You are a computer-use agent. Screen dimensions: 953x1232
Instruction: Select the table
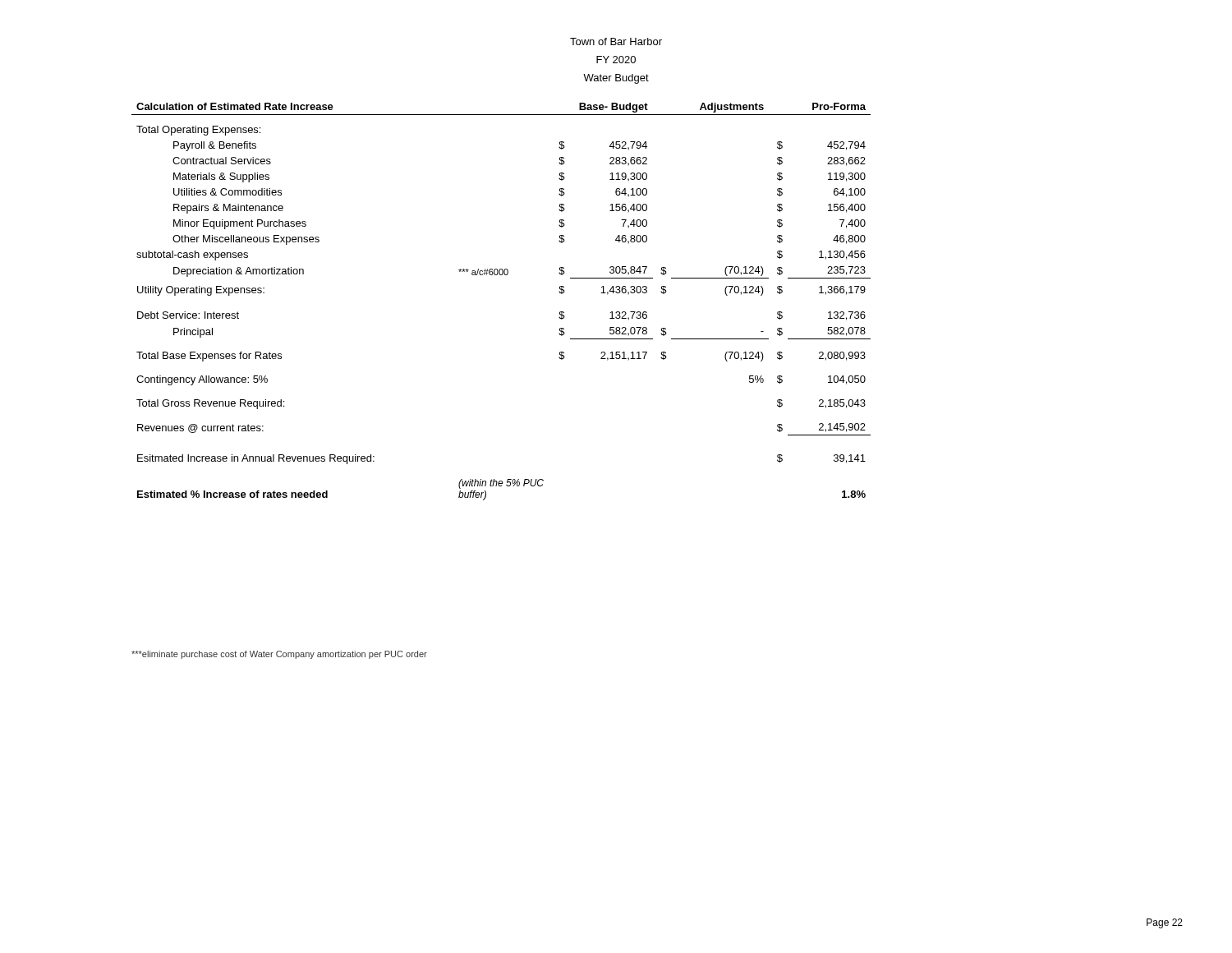[x=501, y=300]
